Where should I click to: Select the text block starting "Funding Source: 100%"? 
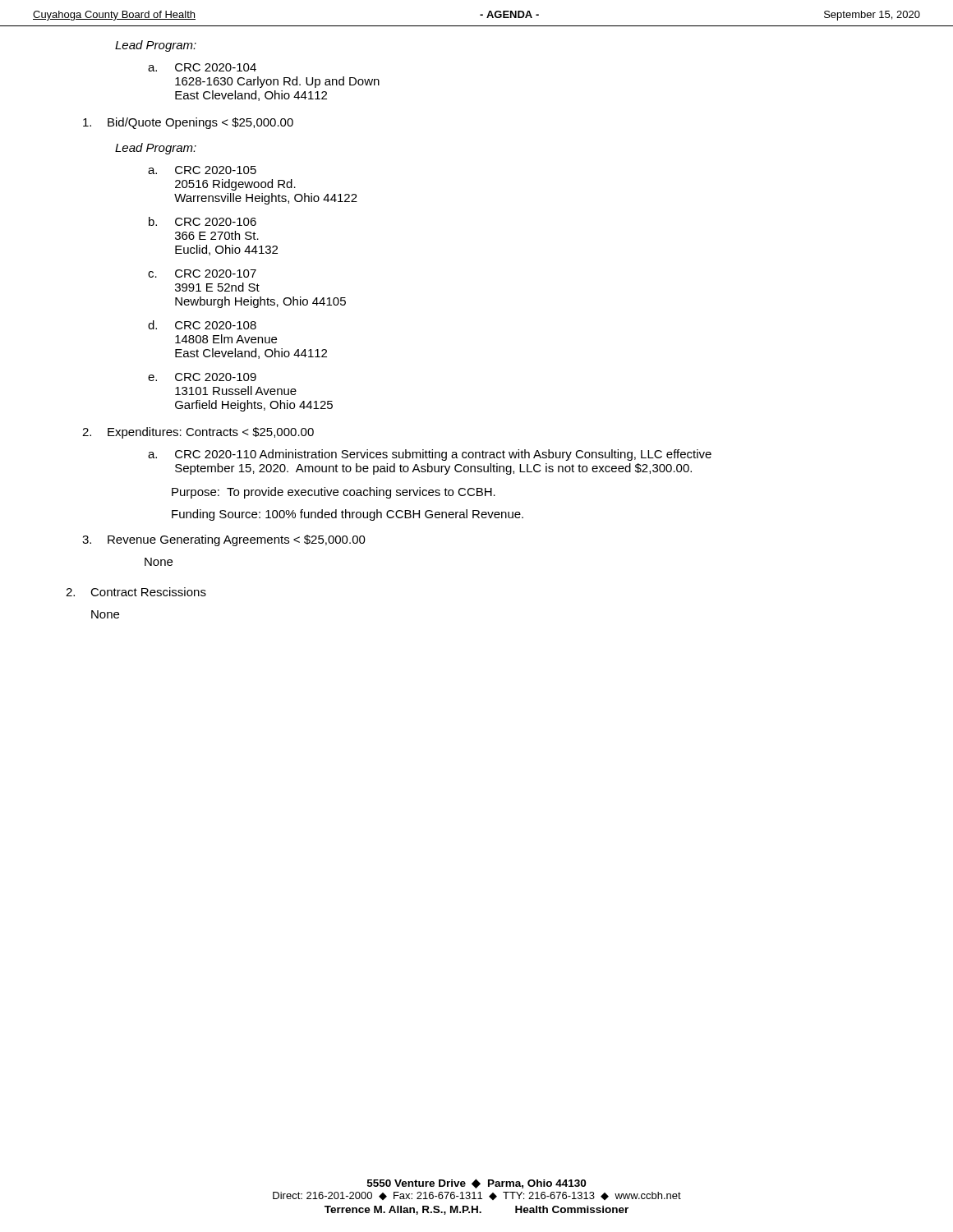pyautogui.click(x=348, y=514)
